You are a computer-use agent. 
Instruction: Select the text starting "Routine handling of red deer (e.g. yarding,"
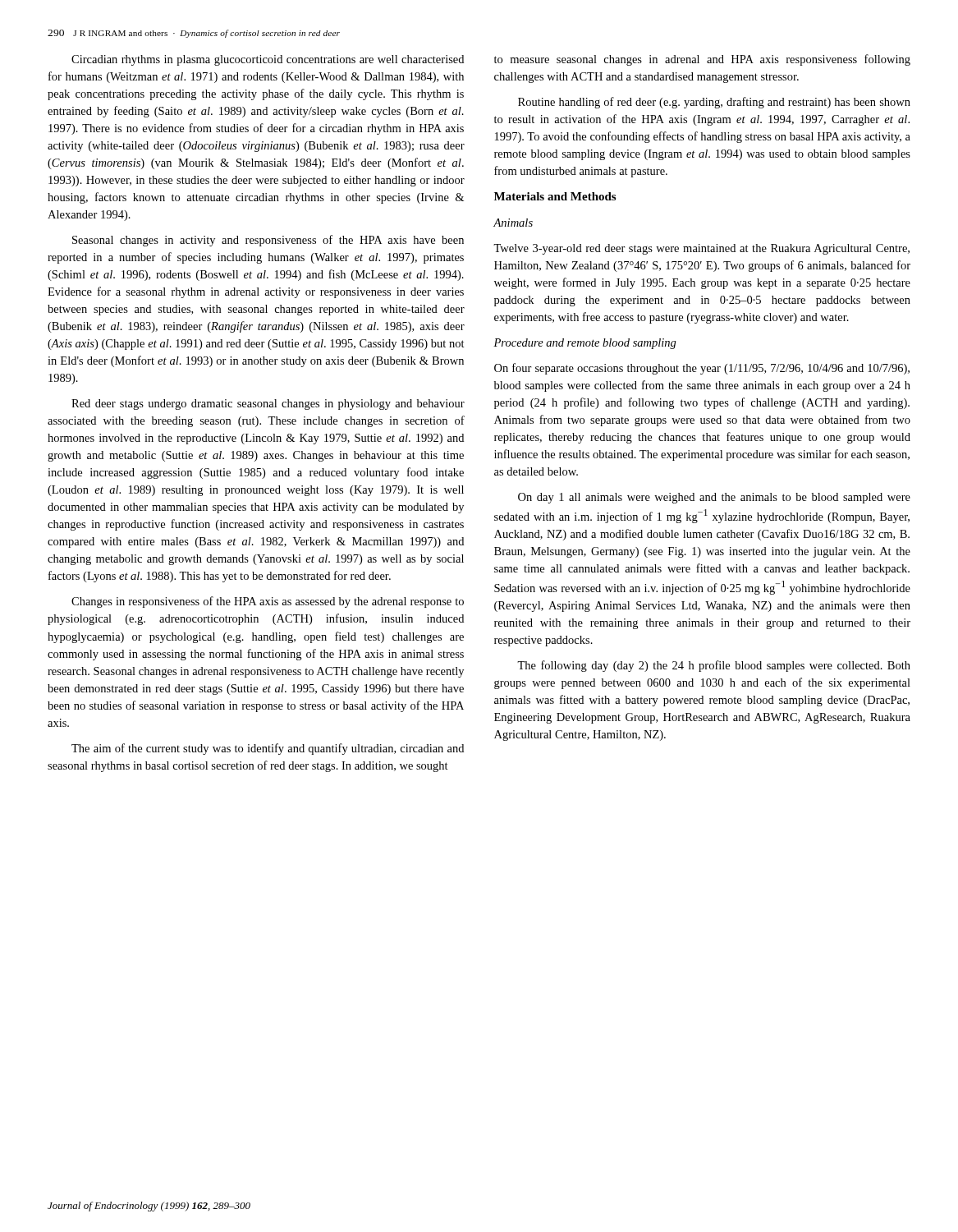click(x=702, y=137)
